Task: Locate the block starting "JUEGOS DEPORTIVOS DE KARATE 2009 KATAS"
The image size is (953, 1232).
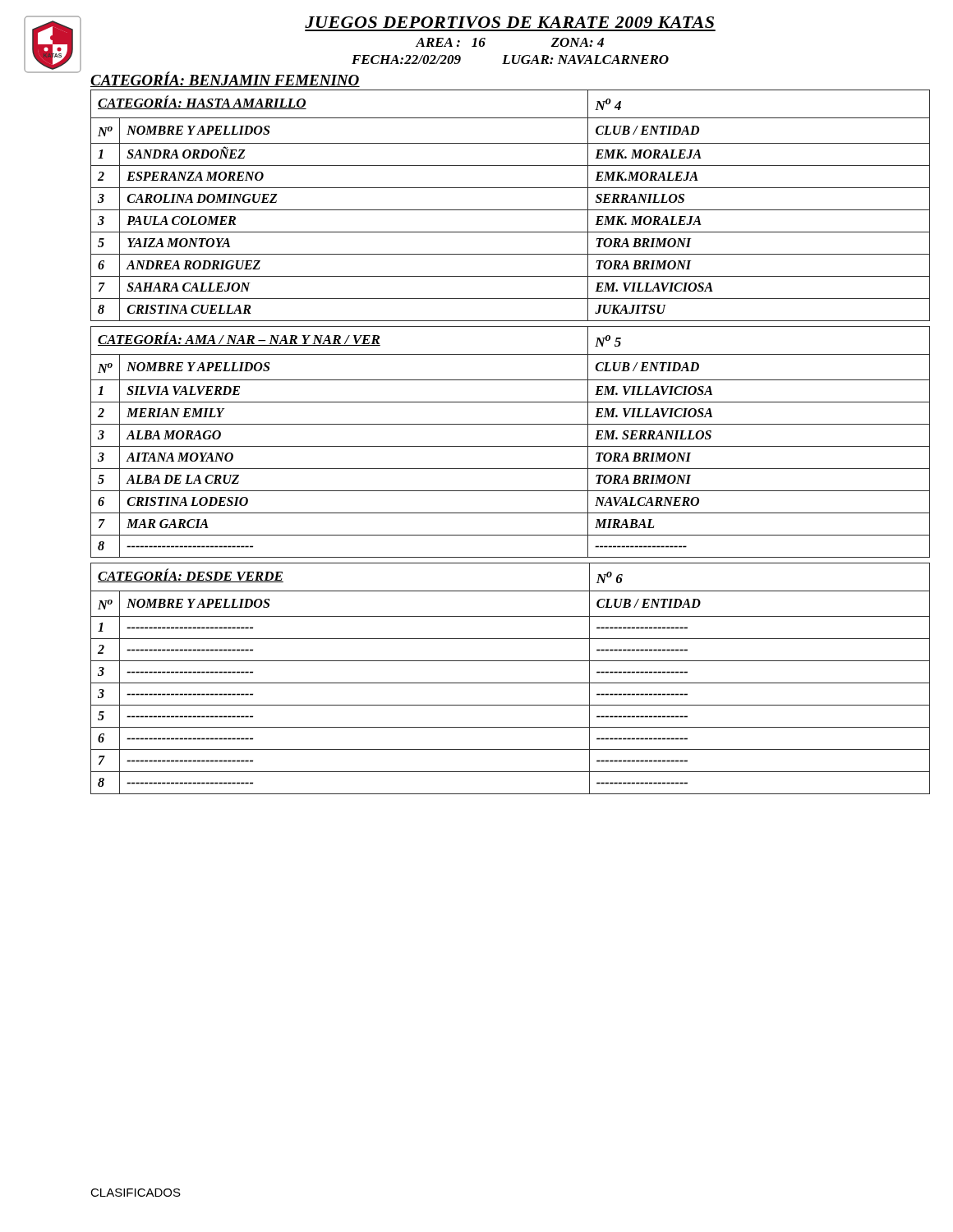Action: click(510, 22)
